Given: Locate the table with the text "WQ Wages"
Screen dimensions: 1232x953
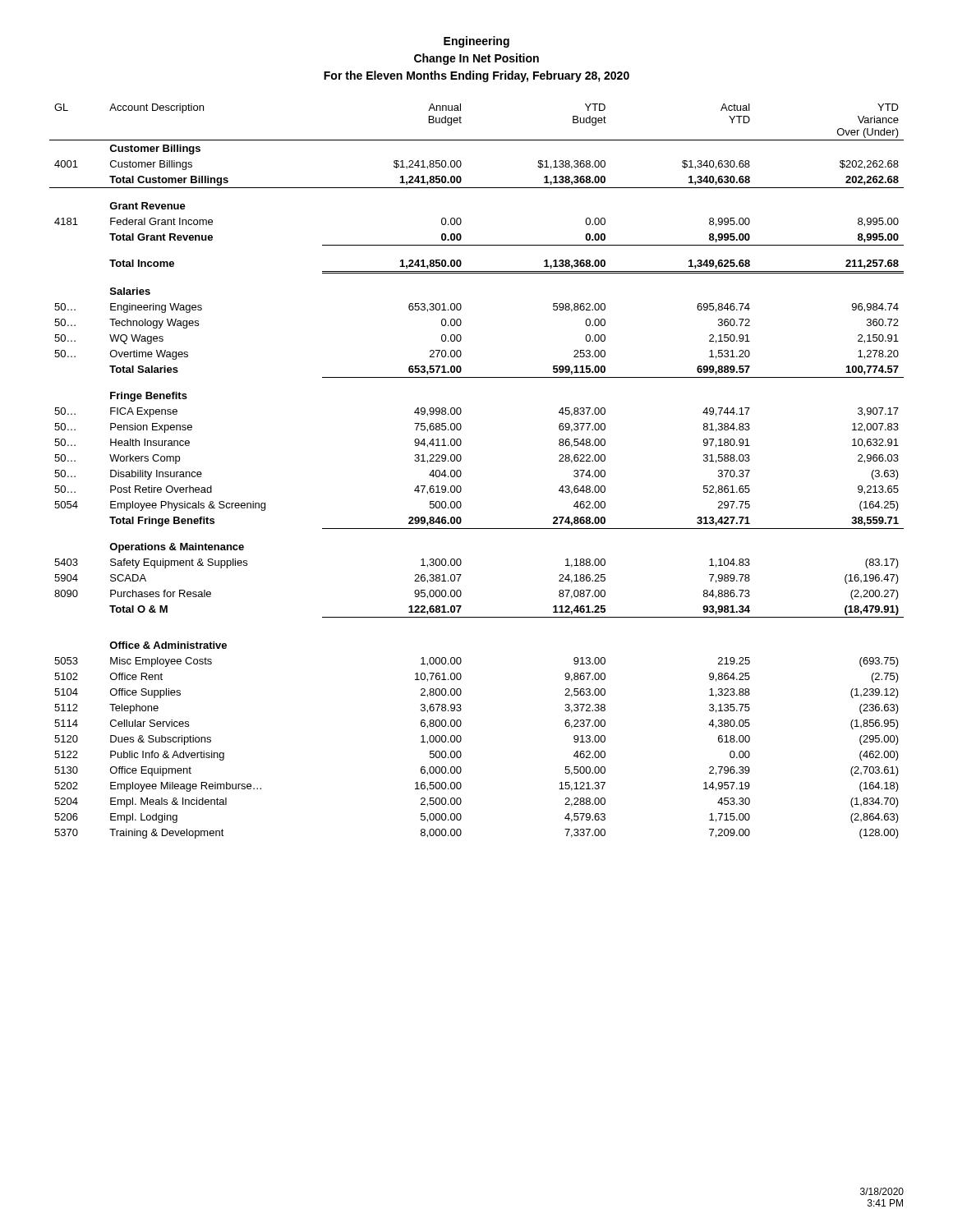Looking at the screenshot, I should (x=476, y=470).
